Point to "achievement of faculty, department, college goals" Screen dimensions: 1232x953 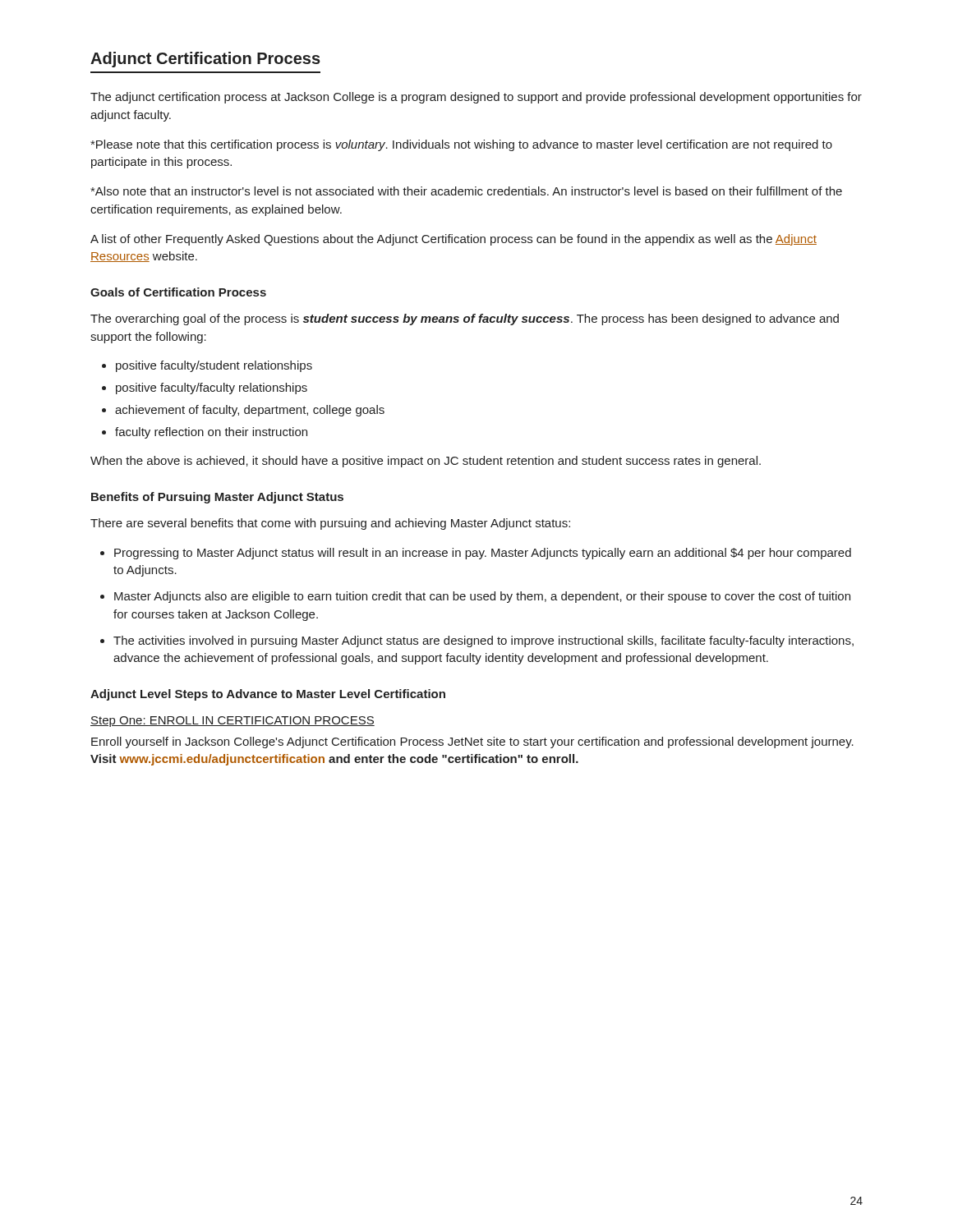250,411
